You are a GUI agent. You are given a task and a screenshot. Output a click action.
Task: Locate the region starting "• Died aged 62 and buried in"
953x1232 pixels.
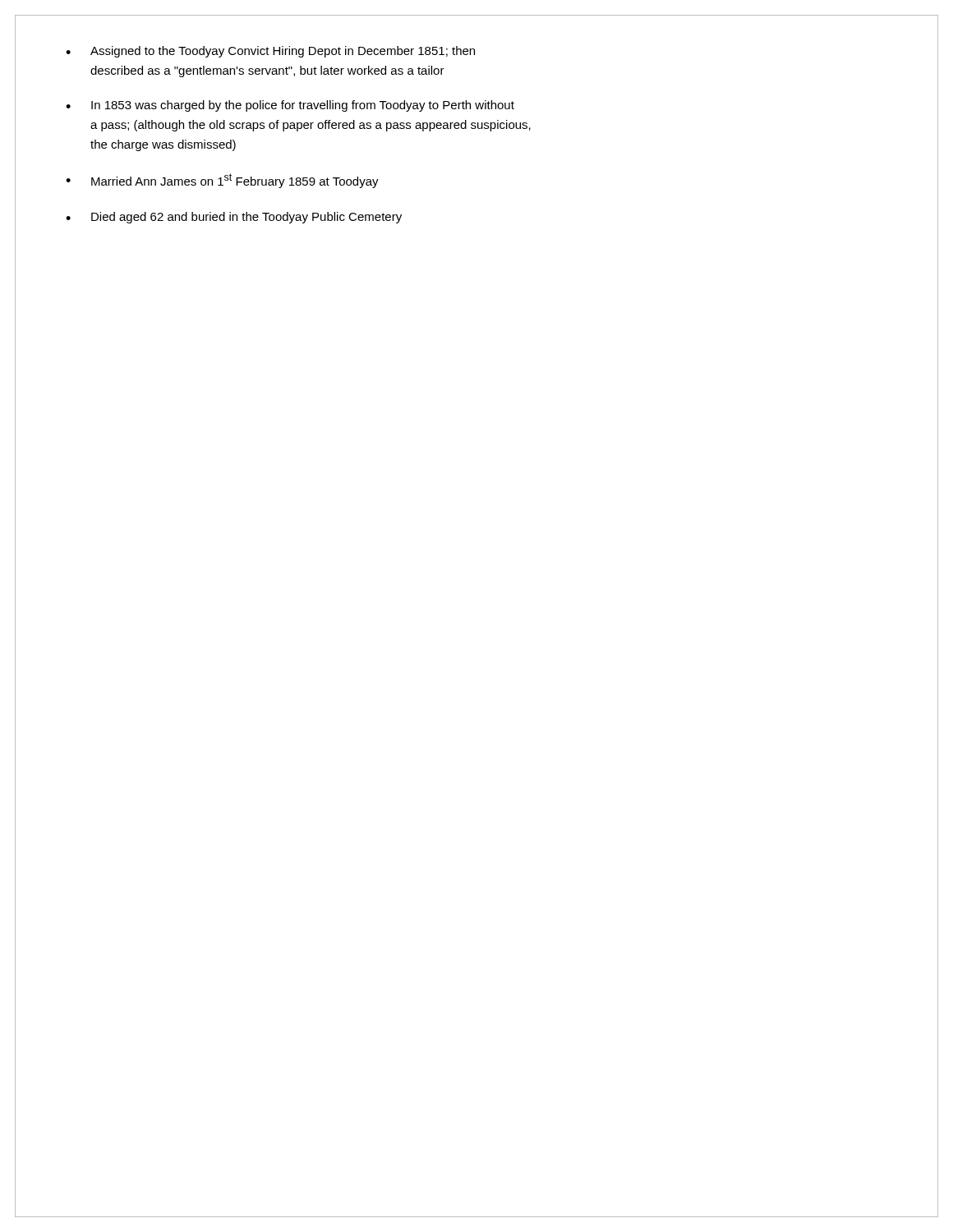click(x=234, y=218)
